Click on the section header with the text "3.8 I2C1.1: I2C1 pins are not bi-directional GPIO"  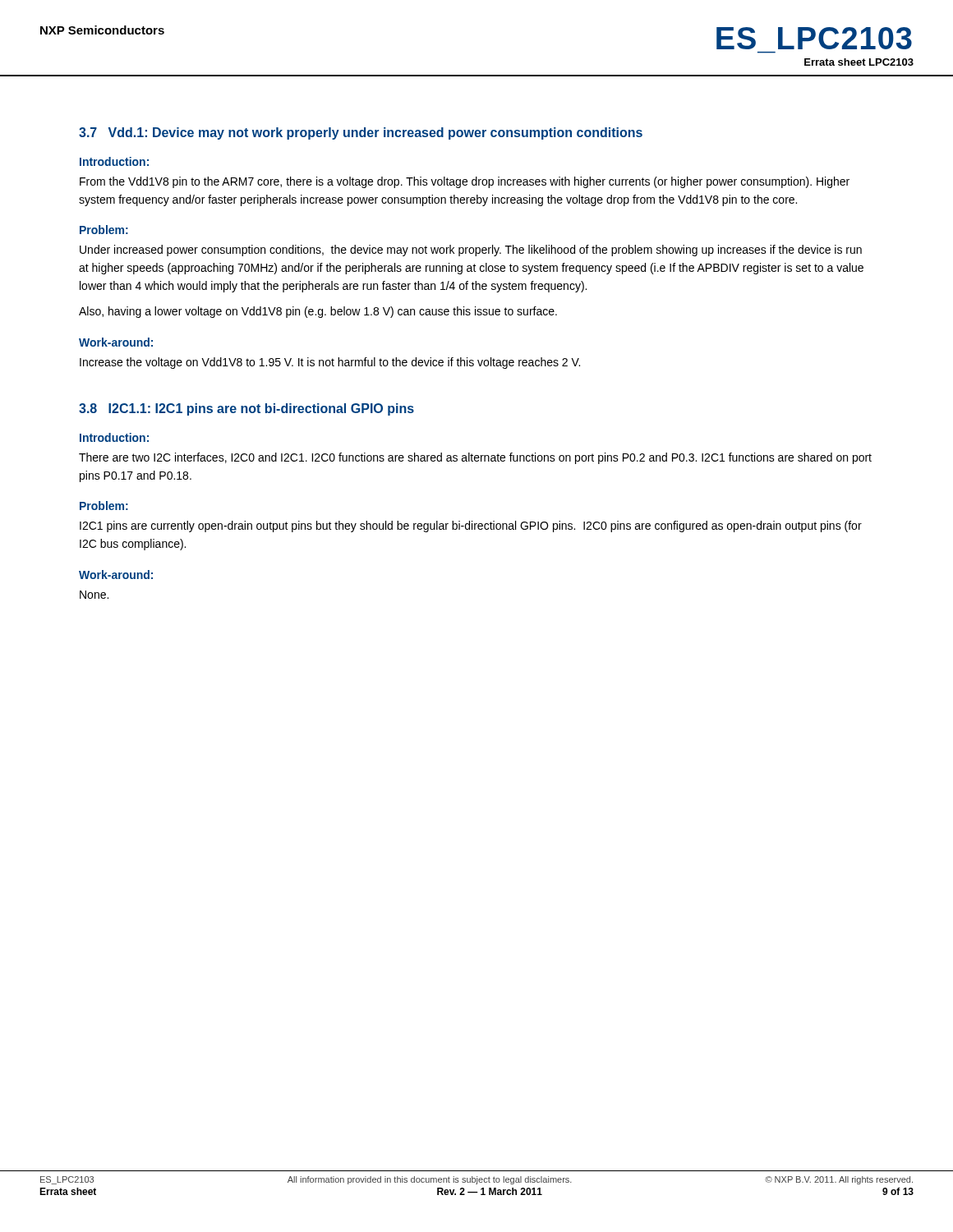click(x=247, y=408)
